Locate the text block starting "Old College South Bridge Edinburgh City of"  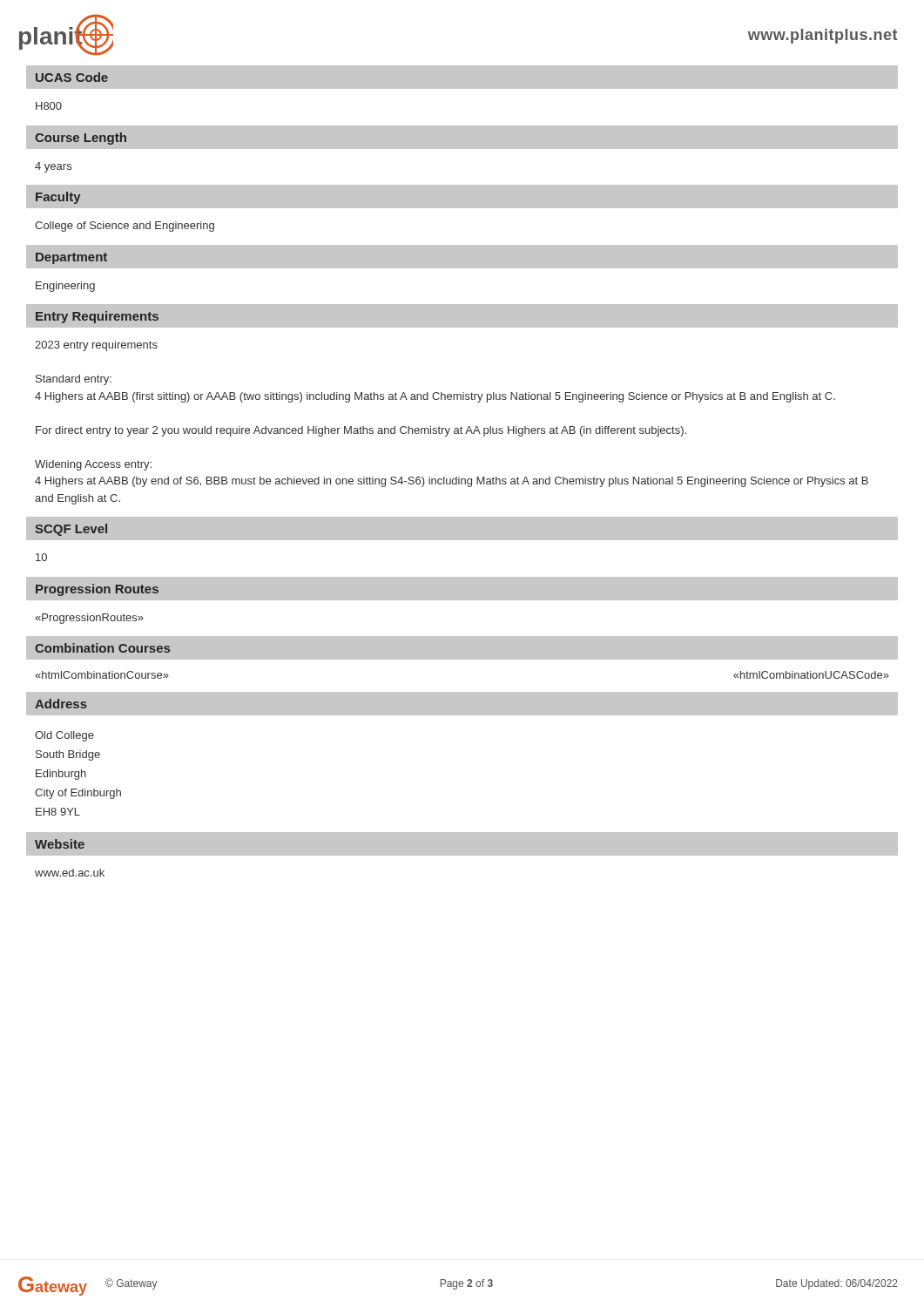click(78, 773)
